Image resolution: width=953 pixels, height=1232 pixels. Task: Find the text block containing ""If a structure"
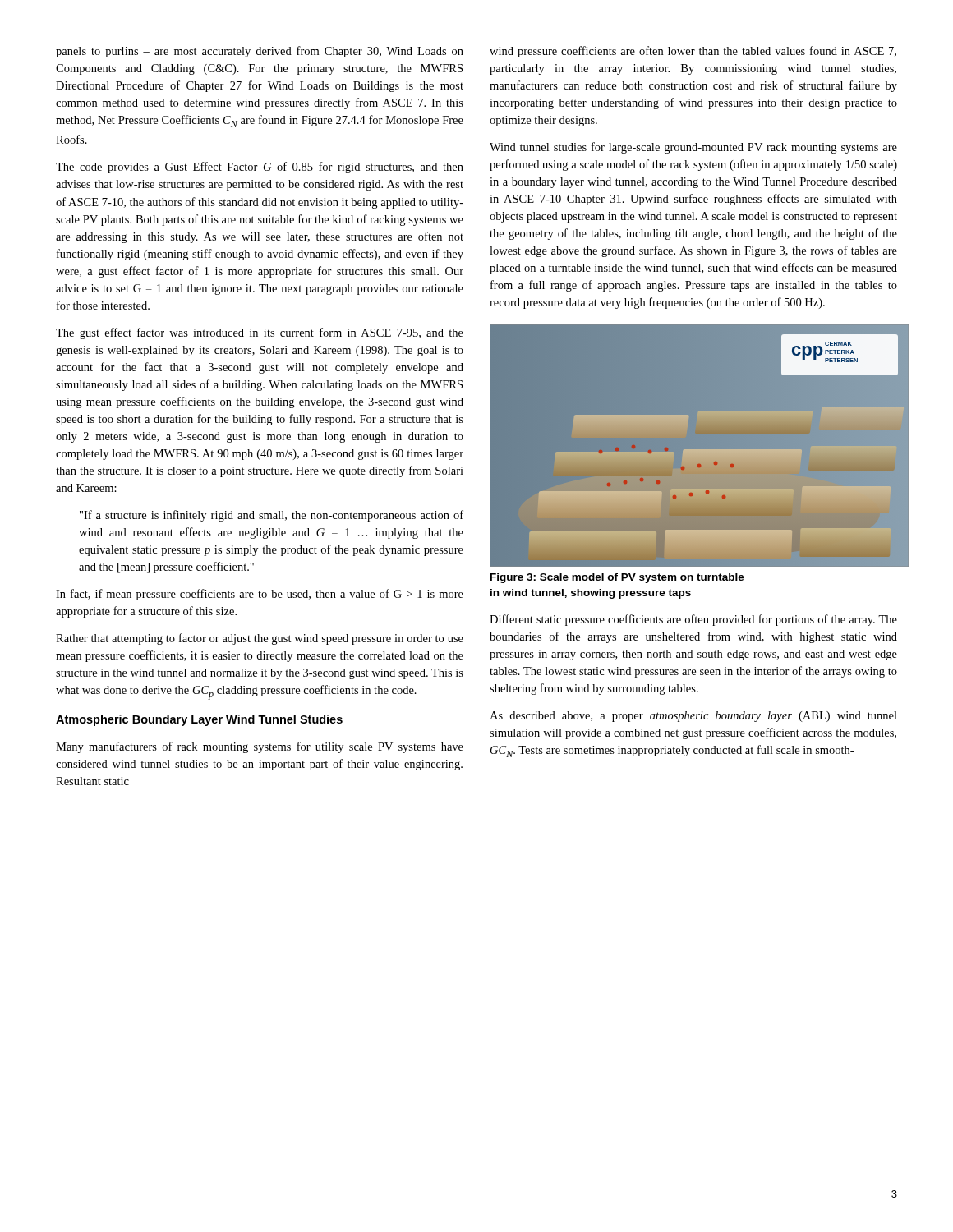[271, 541]
